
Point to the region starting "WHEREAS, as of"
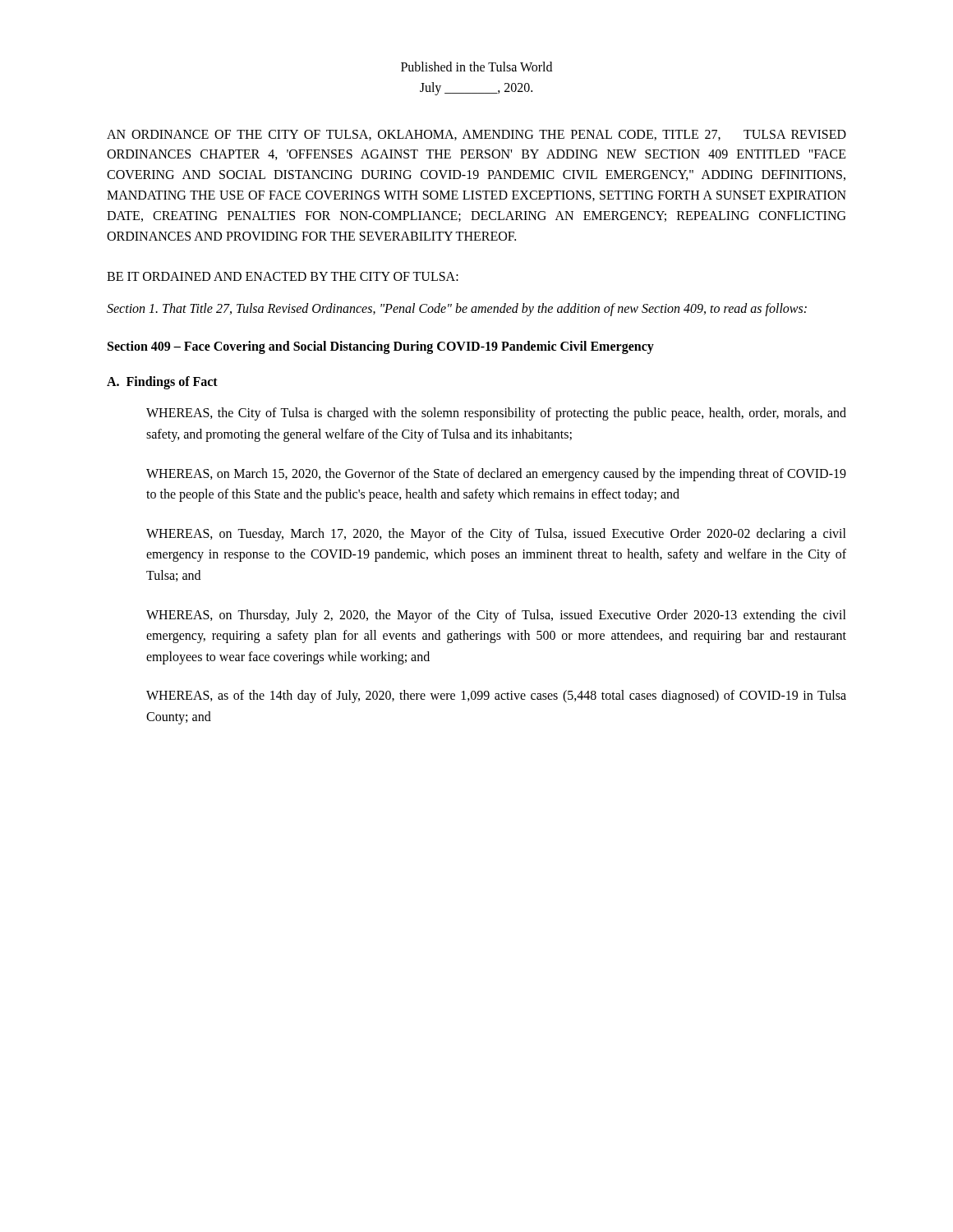coord(496,706)
